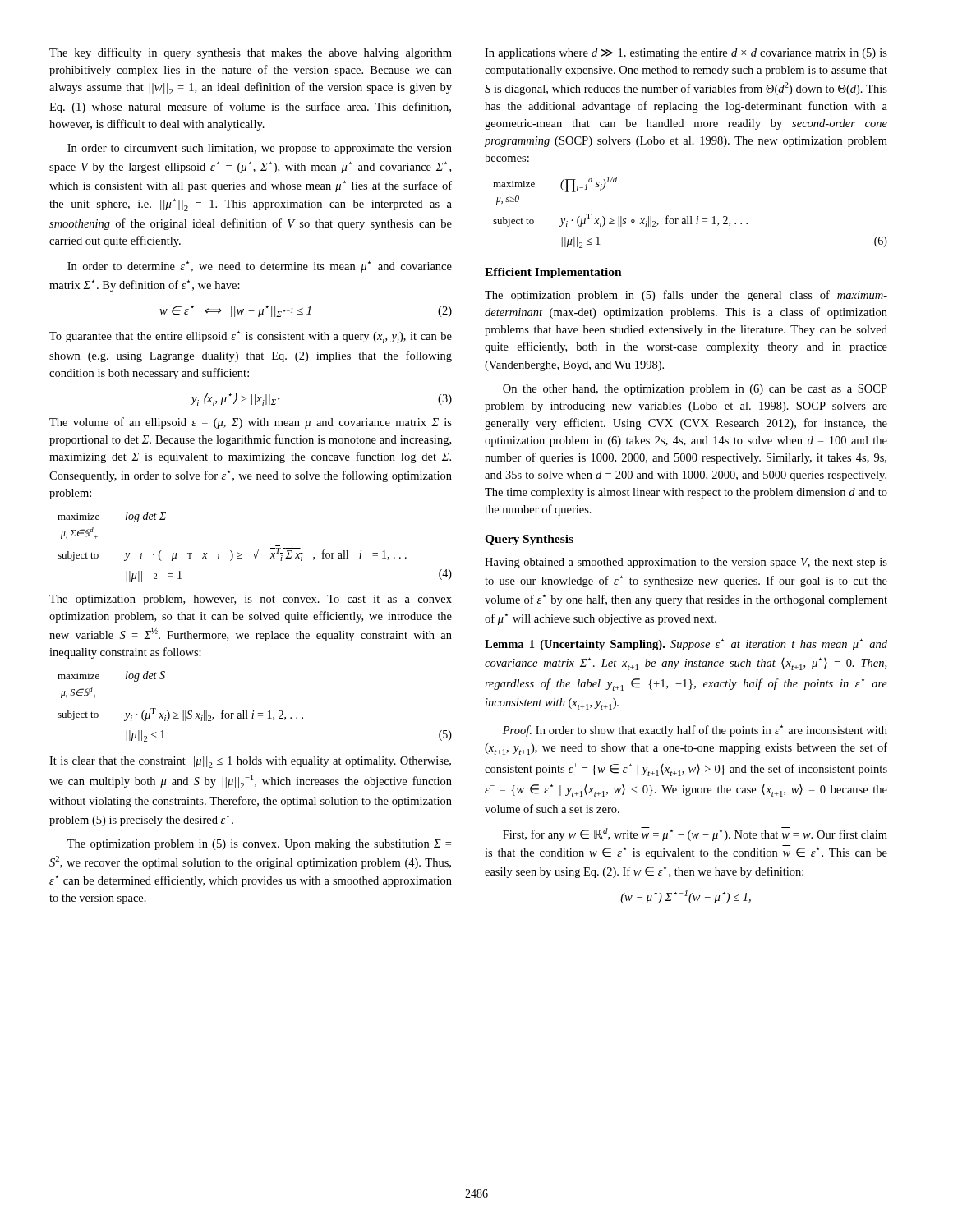Locate the passage starting "The optimization problem in (5)"
This screenshot has height=1232, width=953.
click(686, 402)
